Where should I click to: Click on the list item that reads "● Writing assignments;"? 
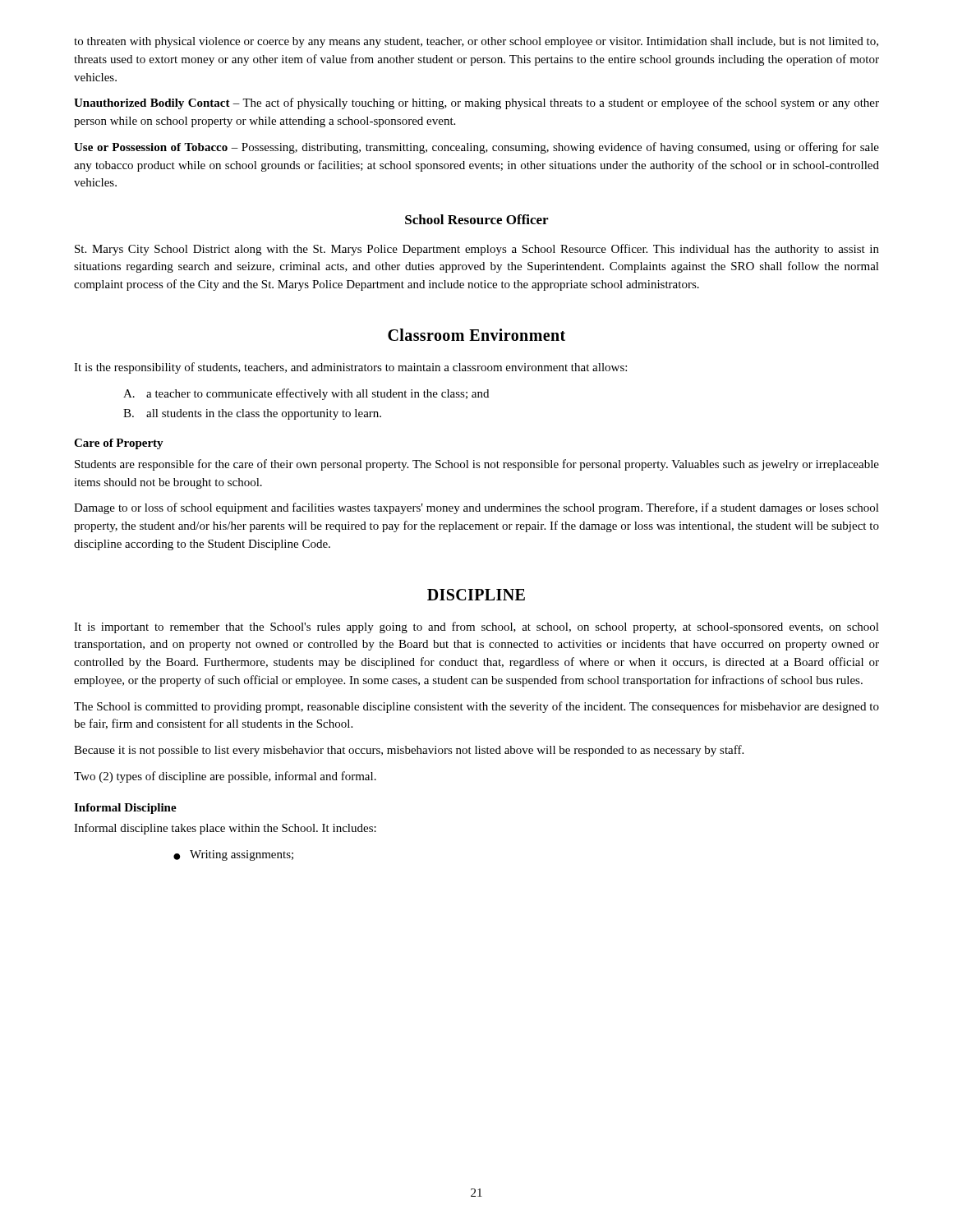pyautogui.click(x=233, y=856)
